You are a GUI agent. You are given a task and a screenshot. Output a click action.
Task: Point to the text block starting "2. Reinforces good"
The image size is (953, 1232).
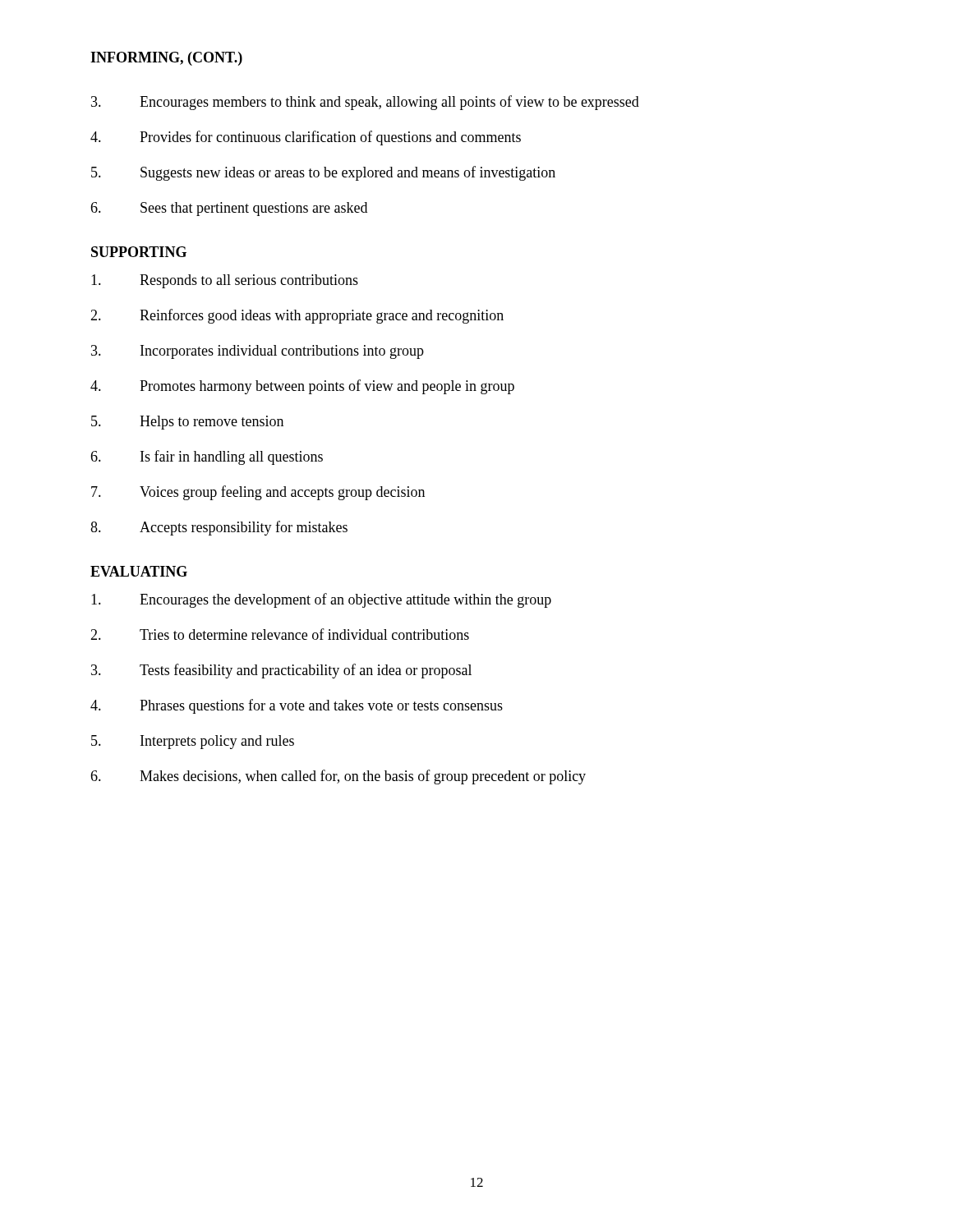click(x=476, y=316)
